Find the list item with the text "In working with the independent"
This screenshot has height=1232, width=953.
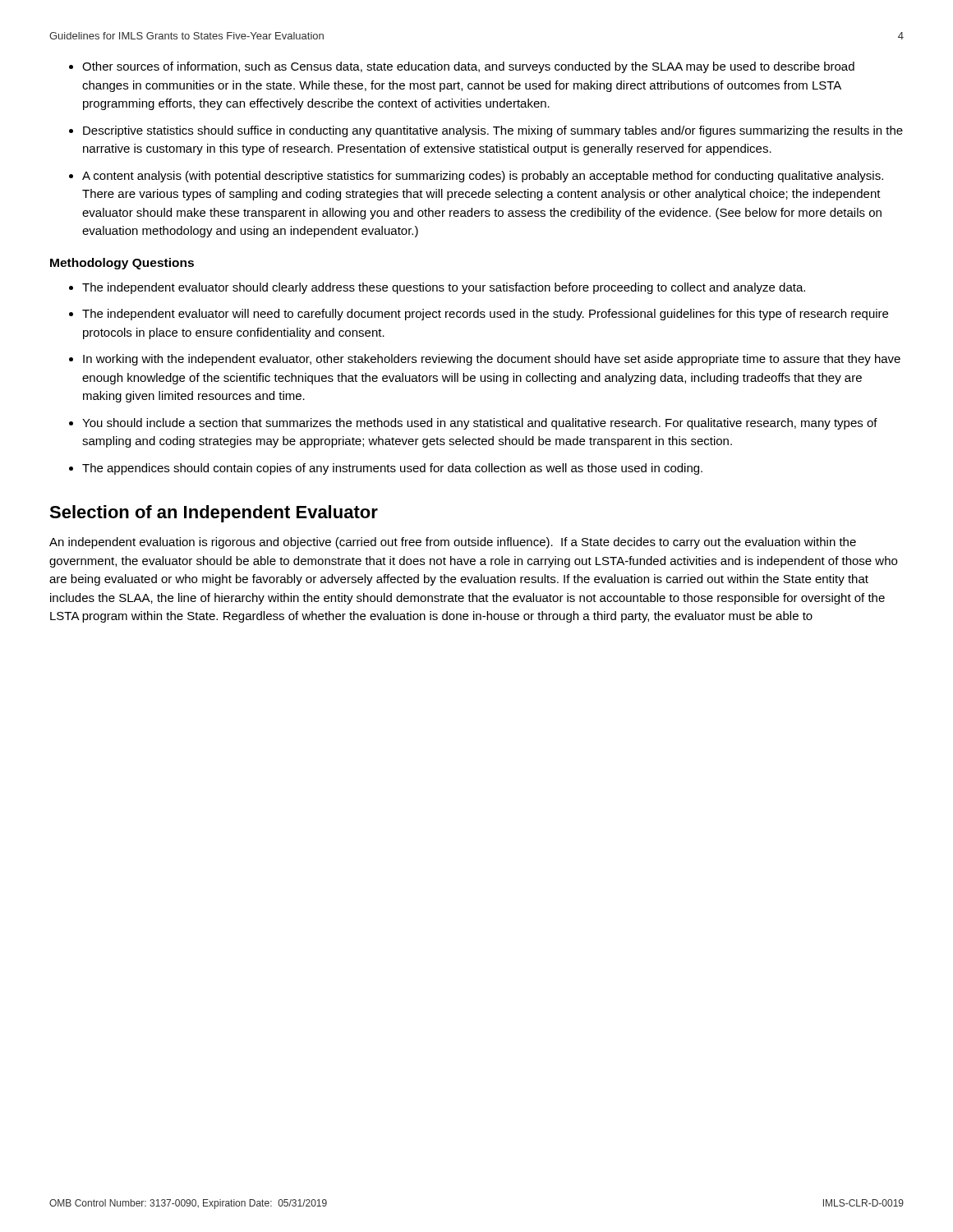491,377
